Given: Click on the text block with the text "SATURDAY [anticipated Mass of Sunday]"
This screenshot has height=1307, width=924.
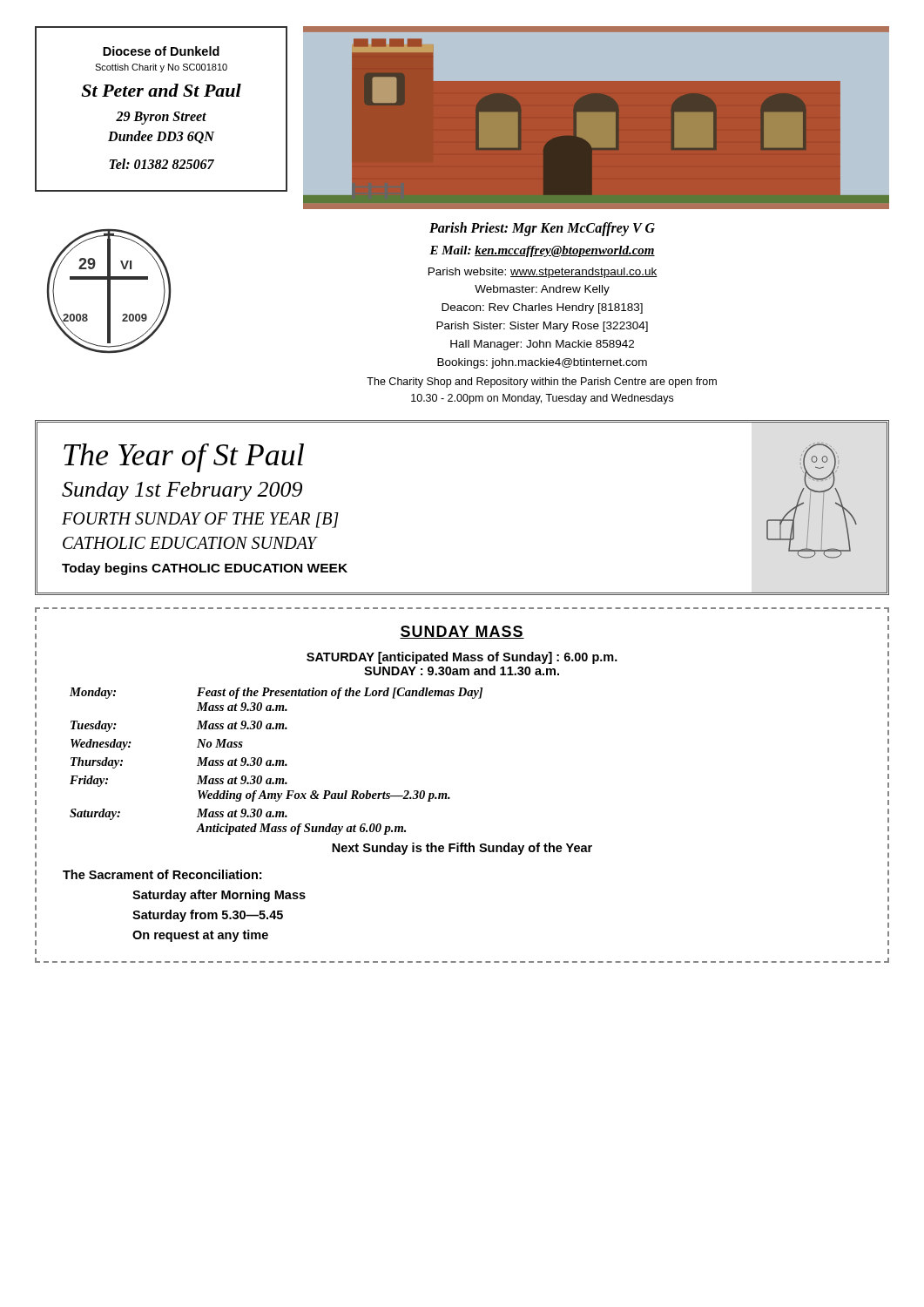Looking at the screenshot, I should pyautogui.click(x=462, y=664).
